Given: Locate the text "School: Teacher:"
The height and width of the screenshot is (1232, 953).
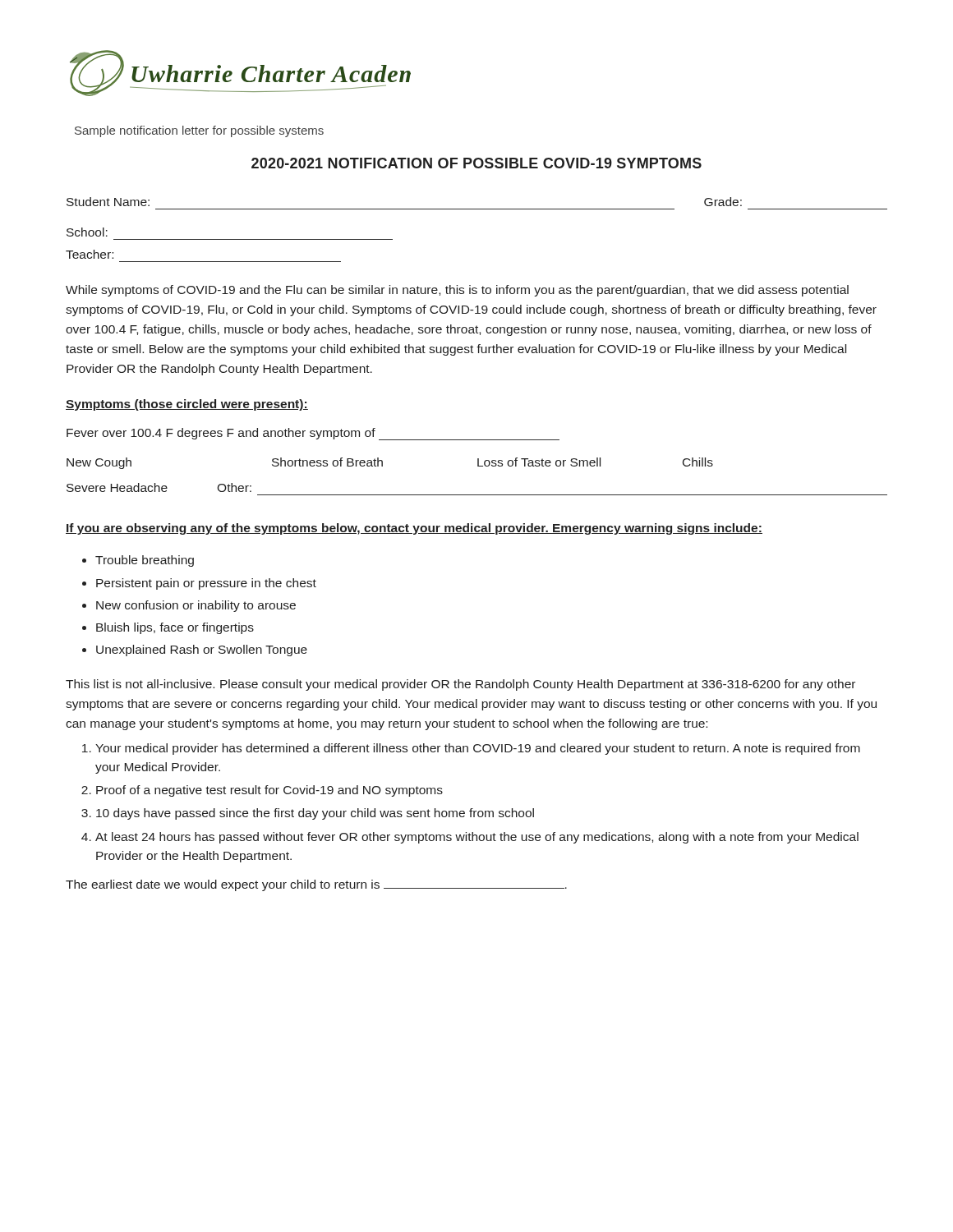Looking at the screenshot, I should coord(87,232).
